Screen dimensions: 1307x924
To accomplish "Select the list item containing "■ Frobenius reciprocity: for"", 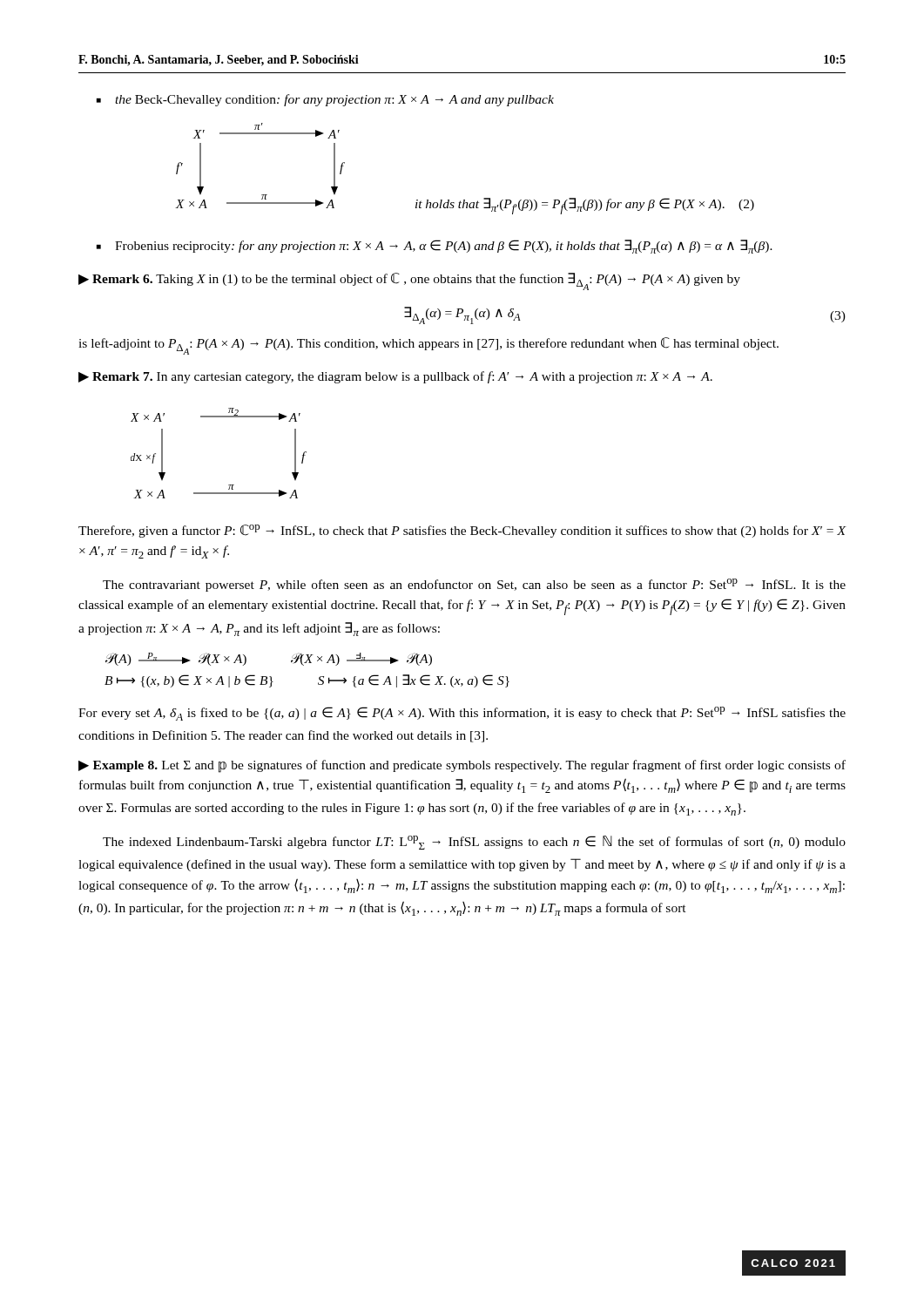I will click(471, 246).
